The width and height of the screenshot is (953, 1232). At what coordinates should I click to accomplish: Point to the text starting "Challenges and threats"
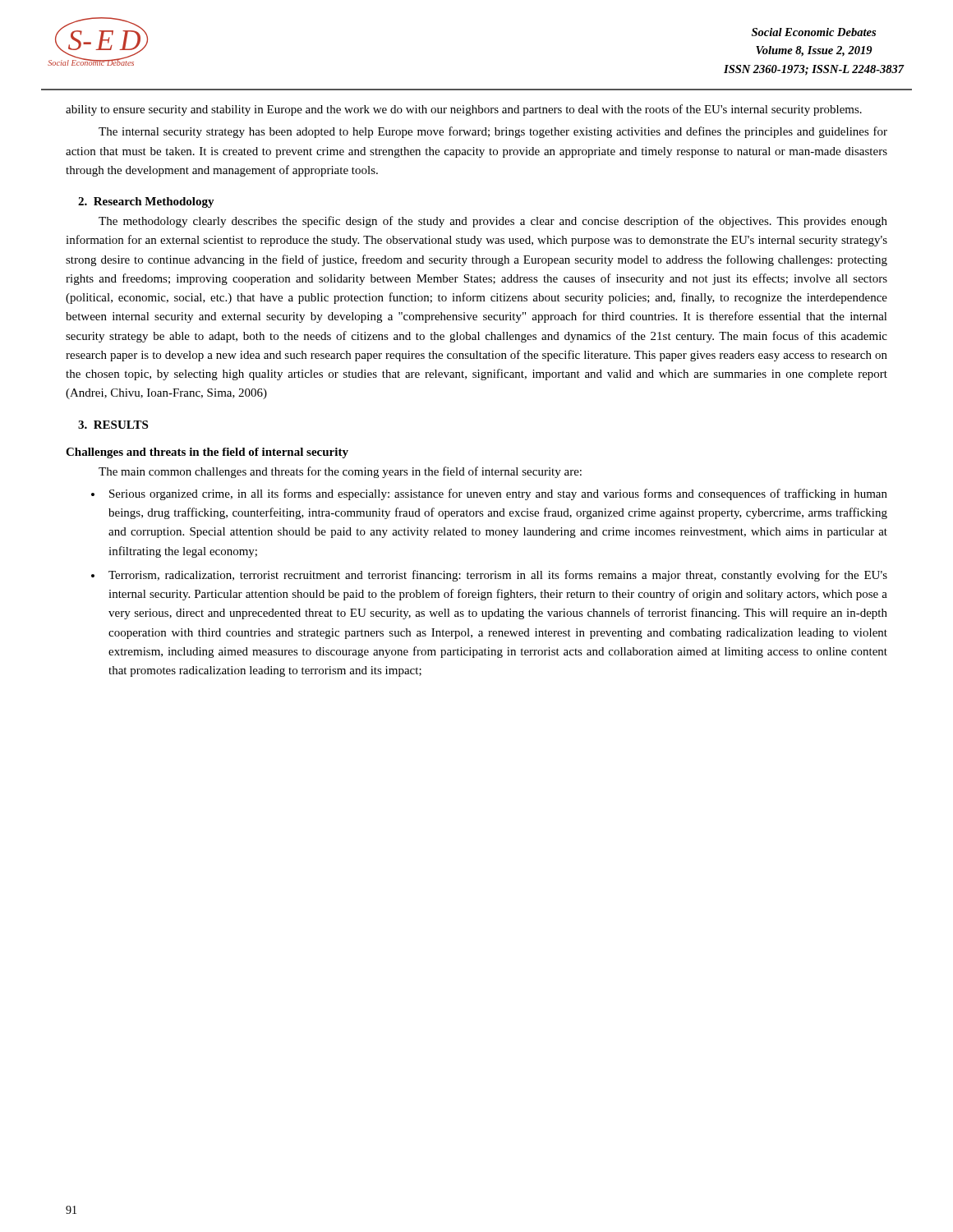click(x=207, y=451)
